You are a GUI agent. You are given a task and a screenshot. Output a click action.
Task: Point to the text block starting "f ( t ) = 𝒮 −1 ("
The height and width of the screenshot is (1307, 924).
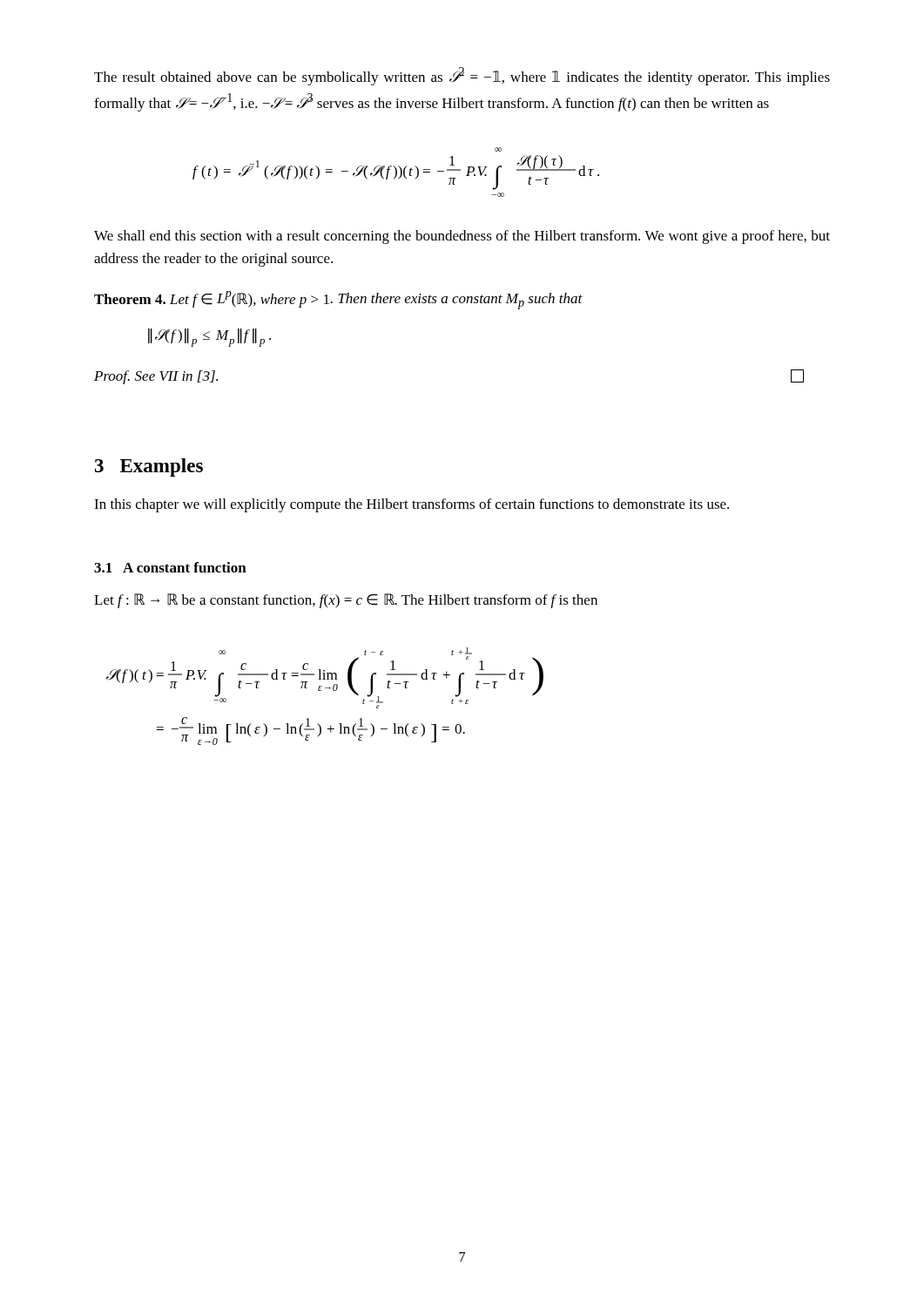pyautogui.click(x=462, y=170)
